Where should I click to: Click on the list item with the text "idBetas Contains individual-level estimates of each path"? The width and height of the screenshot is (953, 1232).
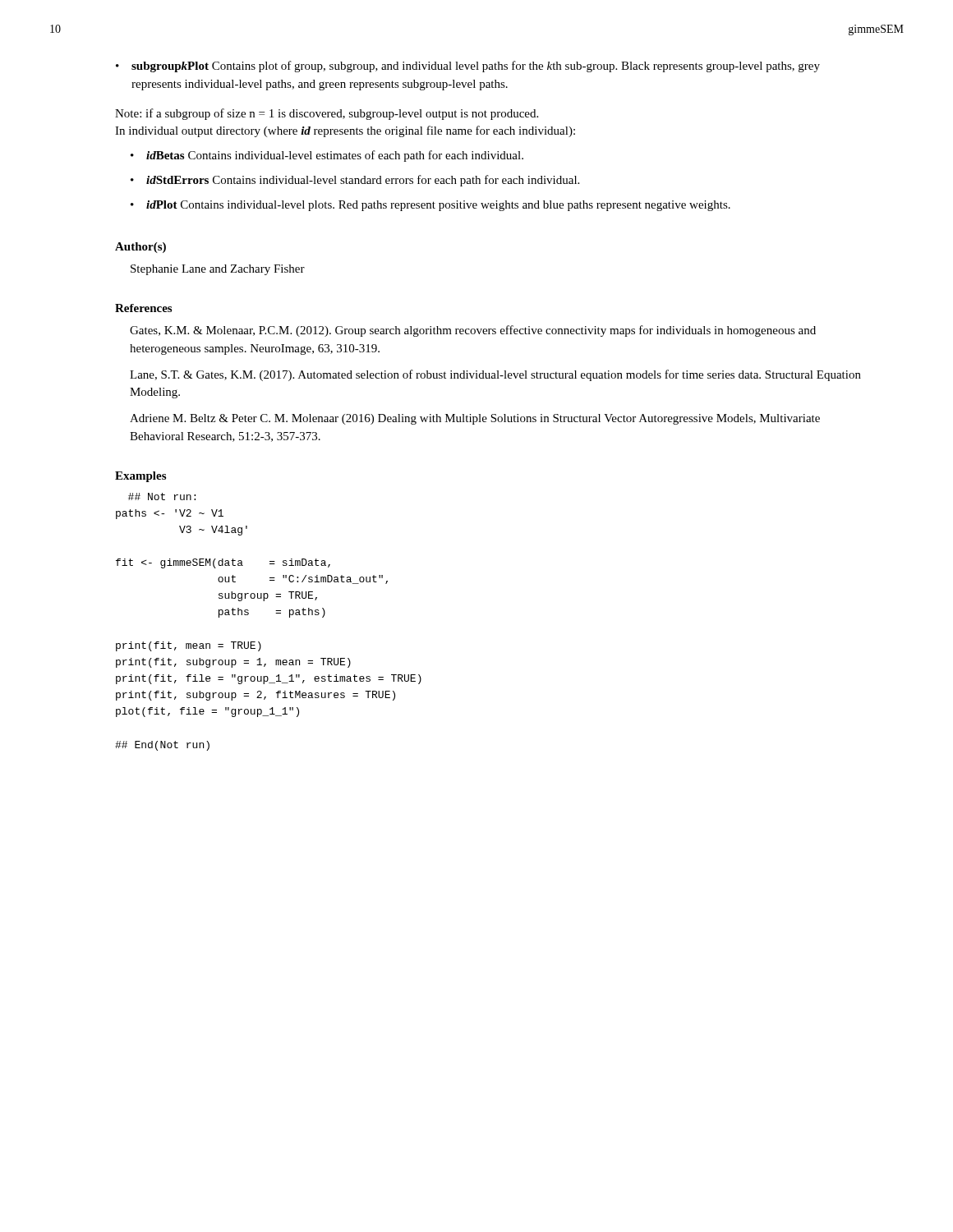pos(335,155)
